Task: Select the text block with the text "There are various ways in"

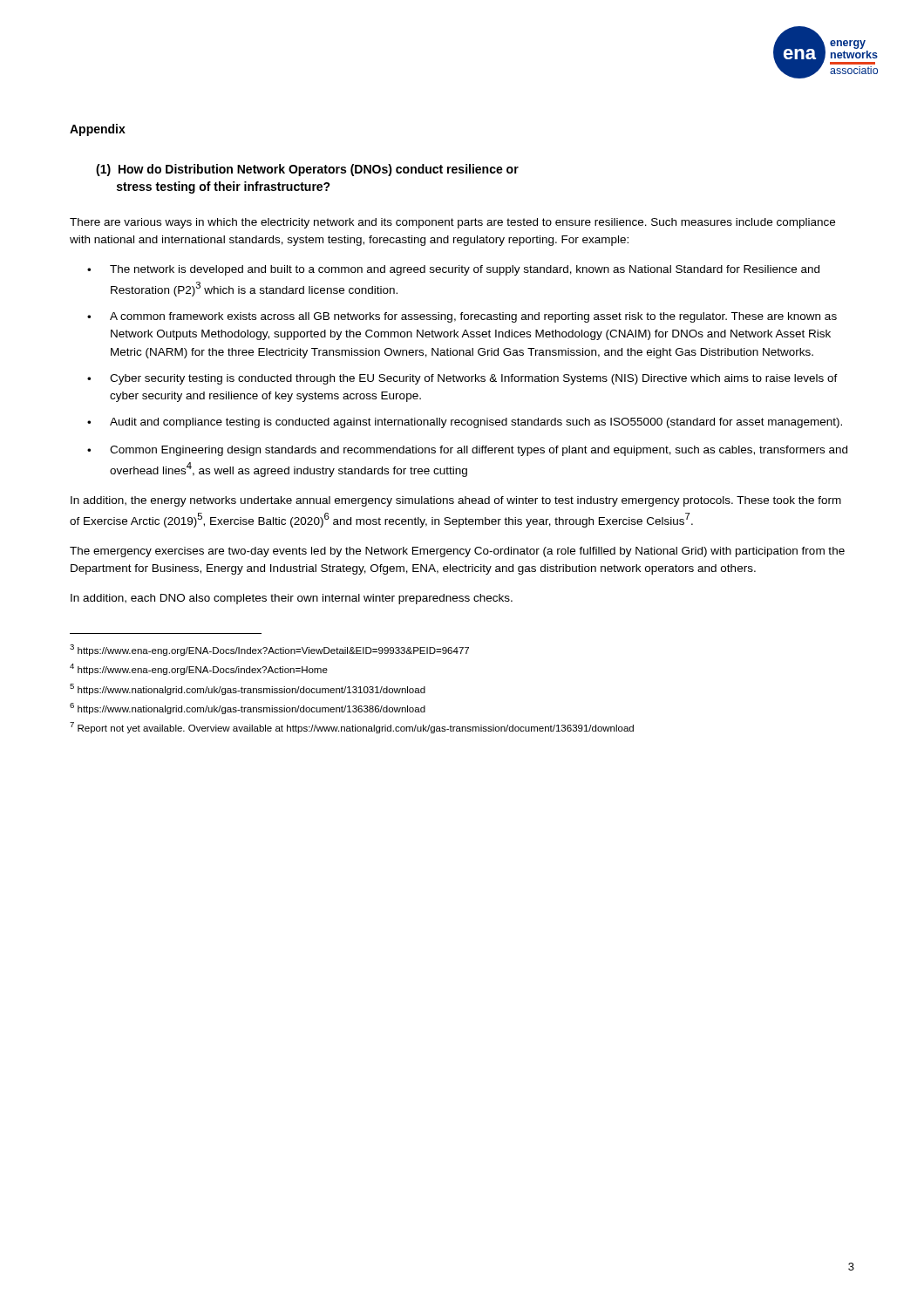Action: point(453,230)
